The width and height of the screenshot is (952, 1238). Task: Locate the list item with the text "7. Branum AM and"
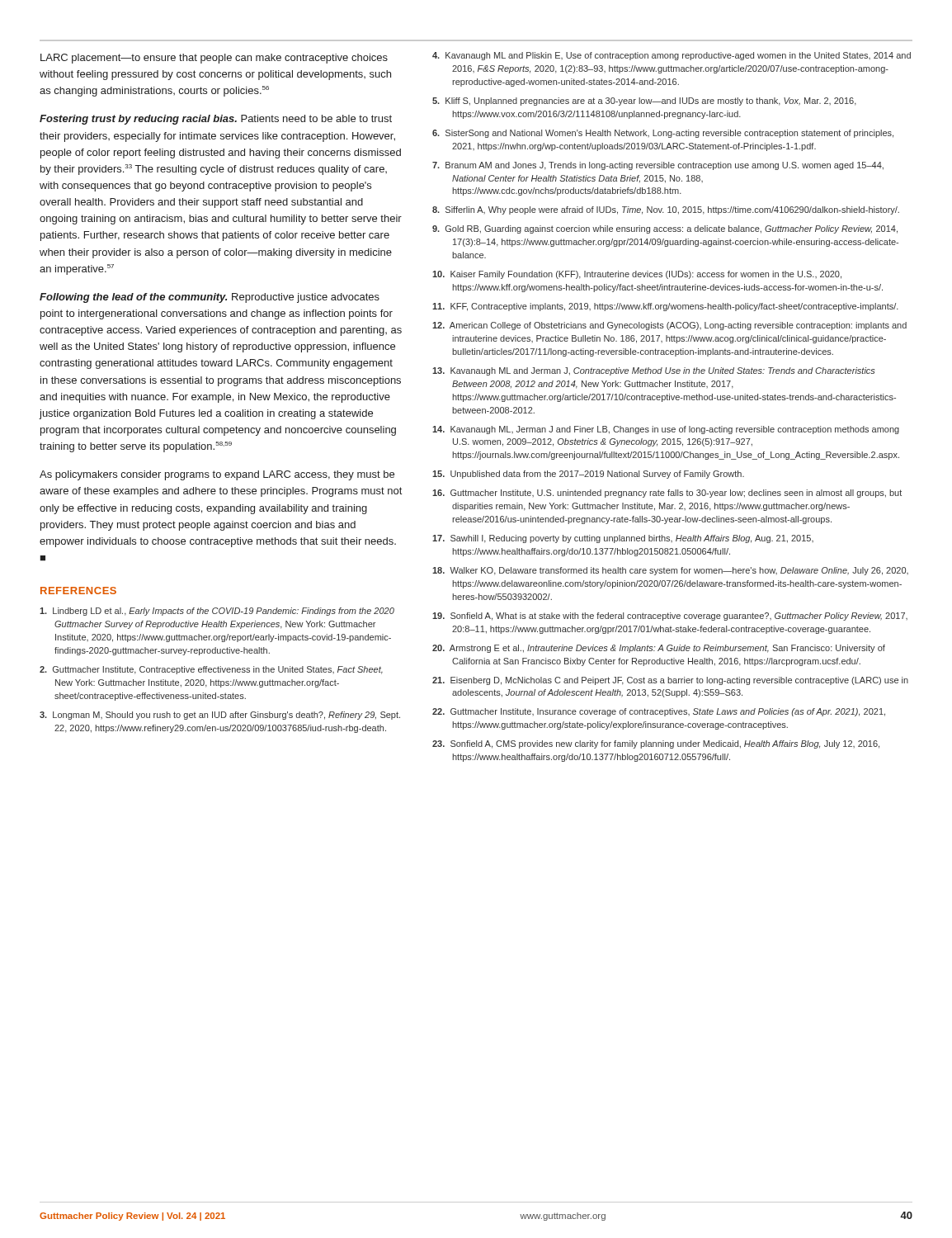(658, 178)
